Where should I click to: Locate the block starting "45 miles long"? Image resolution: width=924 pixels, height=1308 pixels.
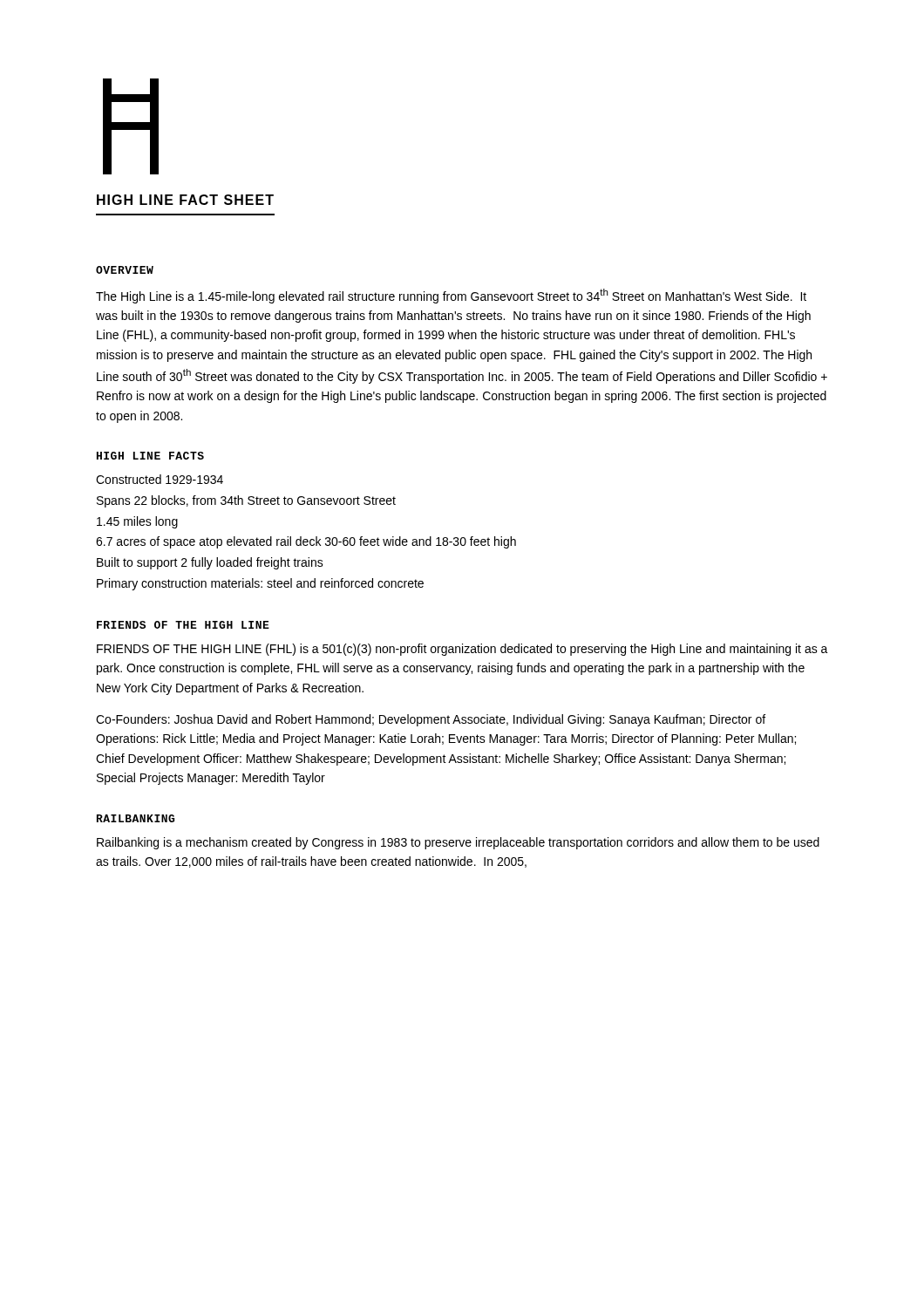(137, 521)
